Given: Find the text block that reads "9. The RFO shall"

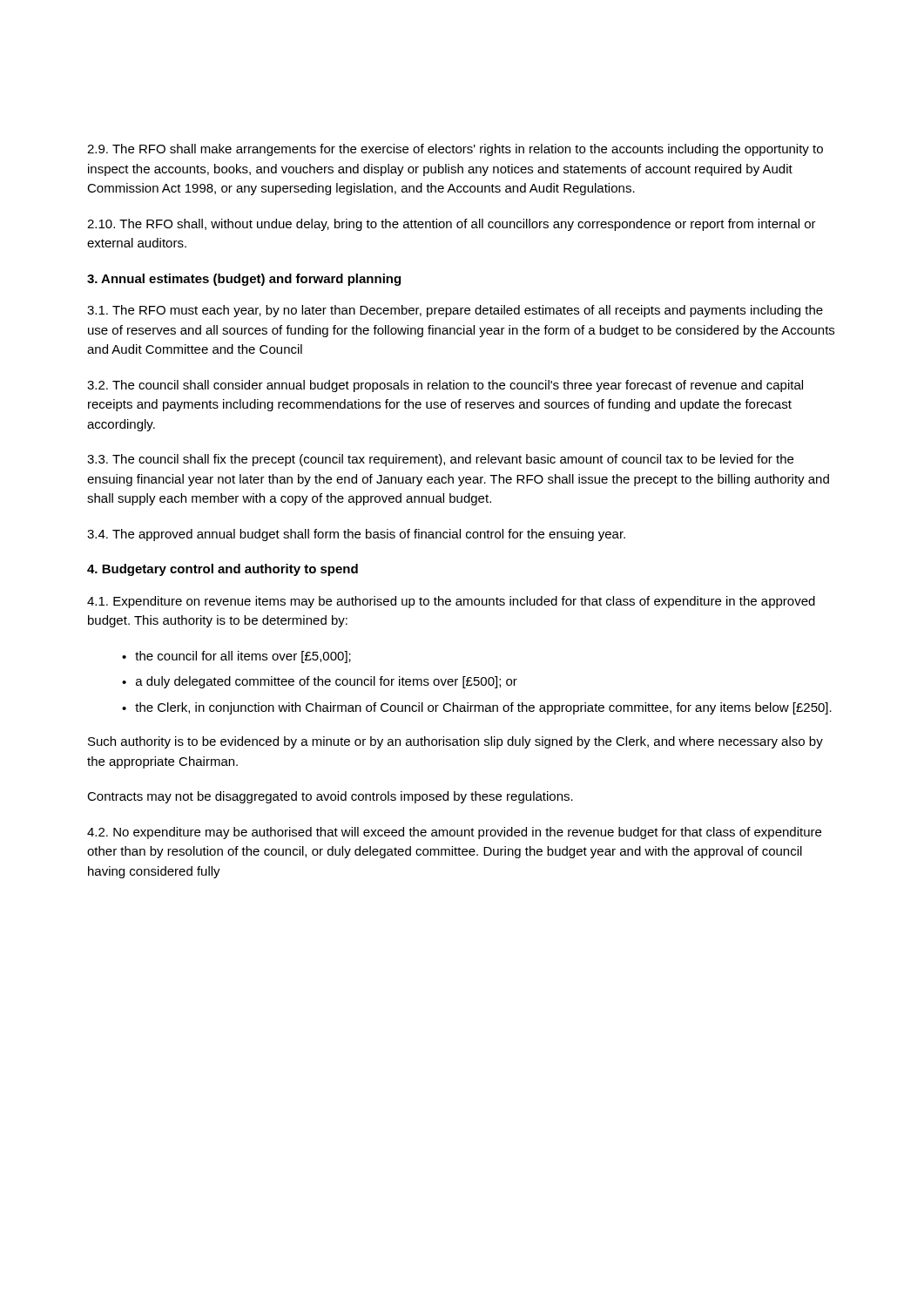Looking at the screenshot, I should (455, 168).
